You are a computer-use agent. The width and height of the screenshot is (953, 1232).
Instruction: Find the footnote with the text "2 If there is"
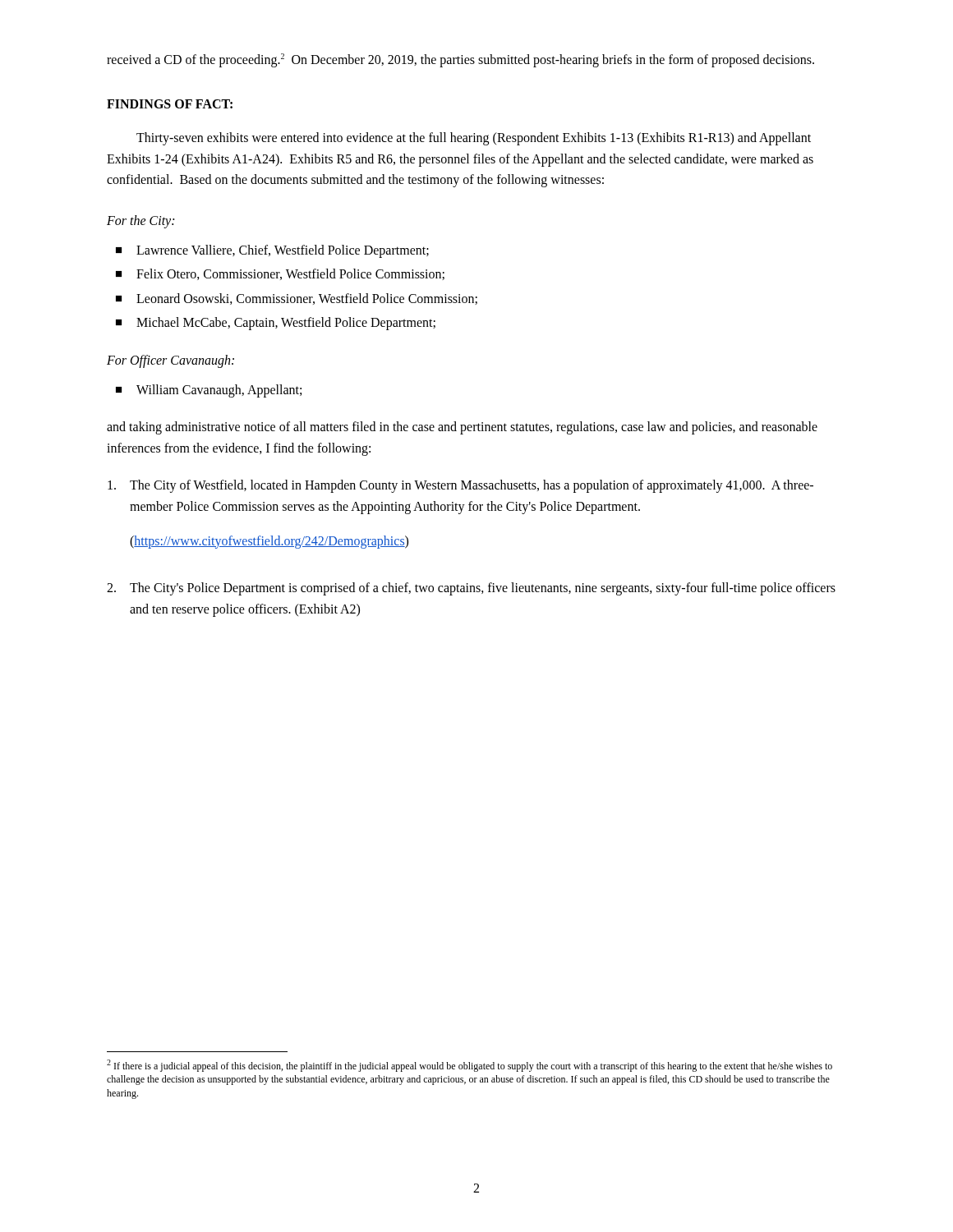(x=470, y=1078)
